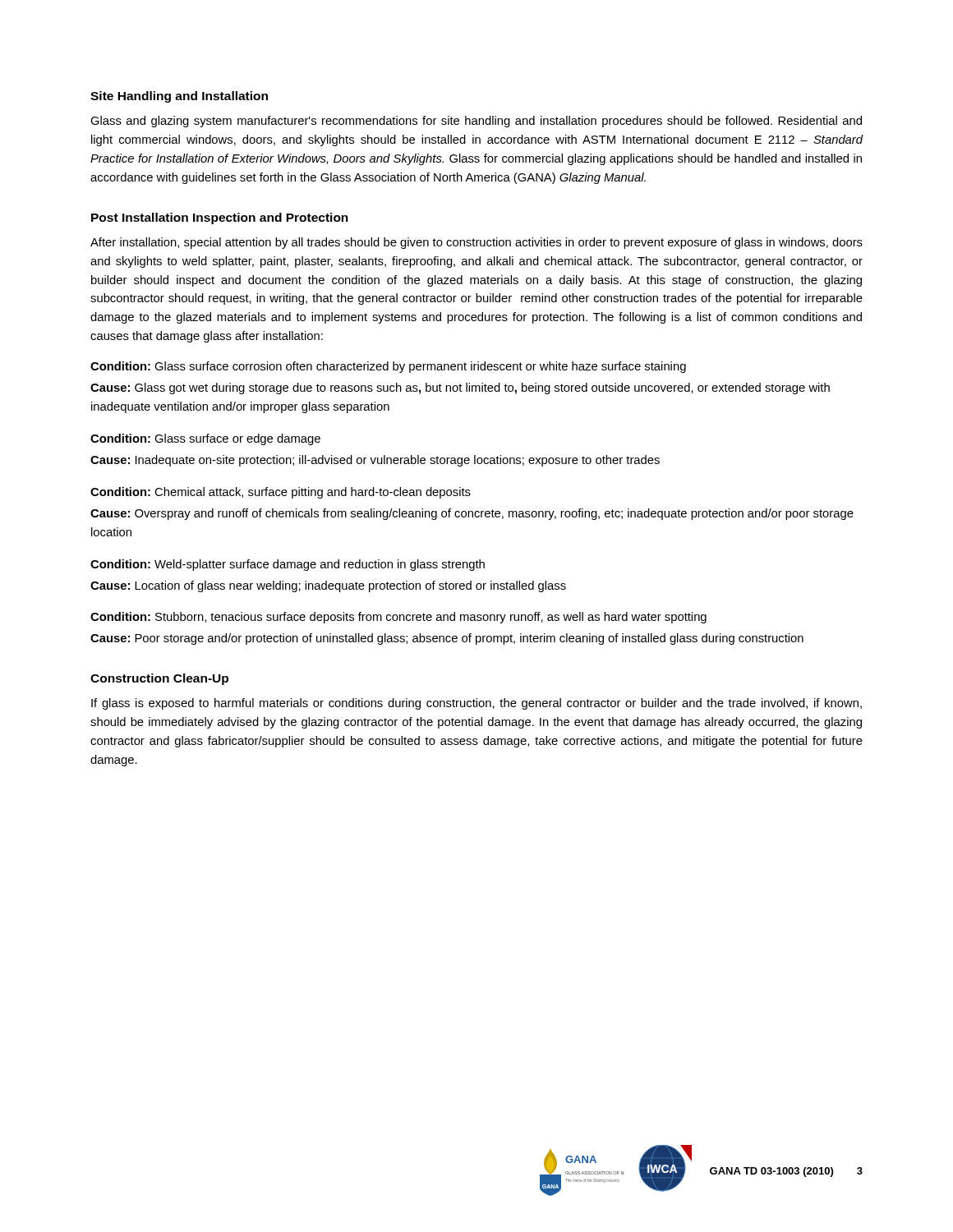The height and width of the screenshot is (1232, 953).
Task: Point to "Post Installation Inspection and Protection"
Action: pos(219,217)
